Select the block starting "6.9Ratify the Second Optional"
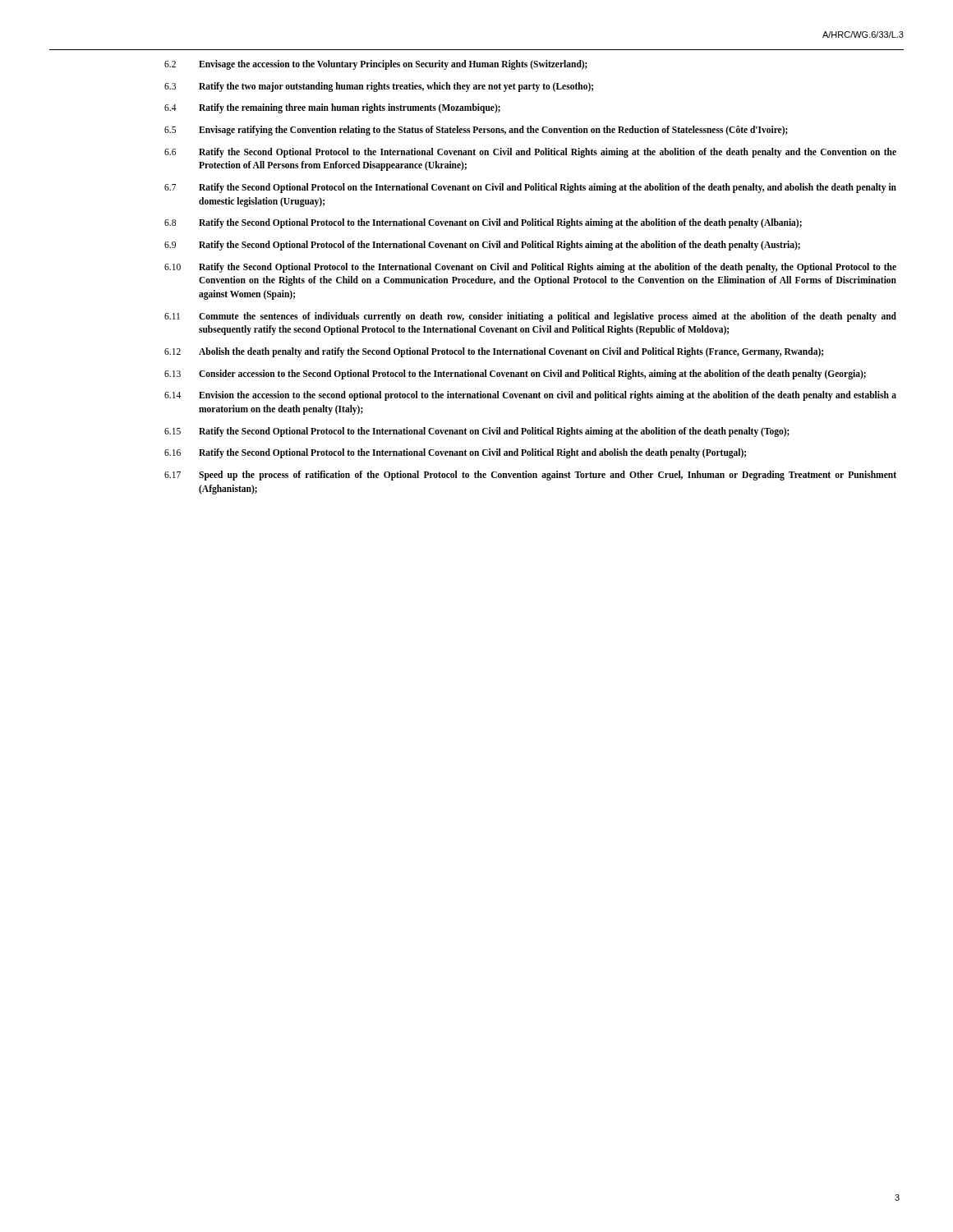953x1232 pixels. coord(530,245)
